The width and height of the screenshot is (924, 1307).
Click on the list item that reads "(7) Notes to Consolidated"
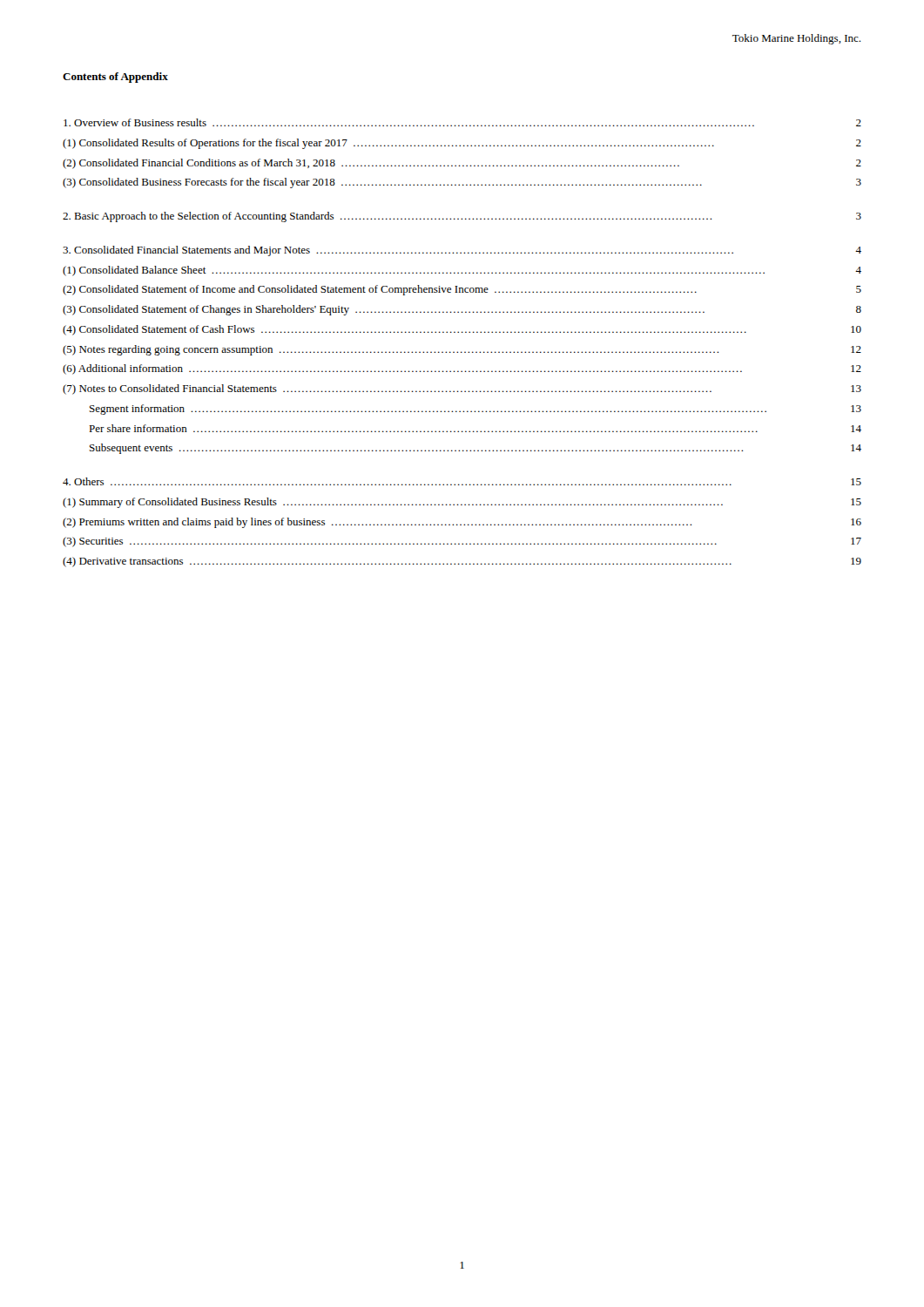point(462,389)
